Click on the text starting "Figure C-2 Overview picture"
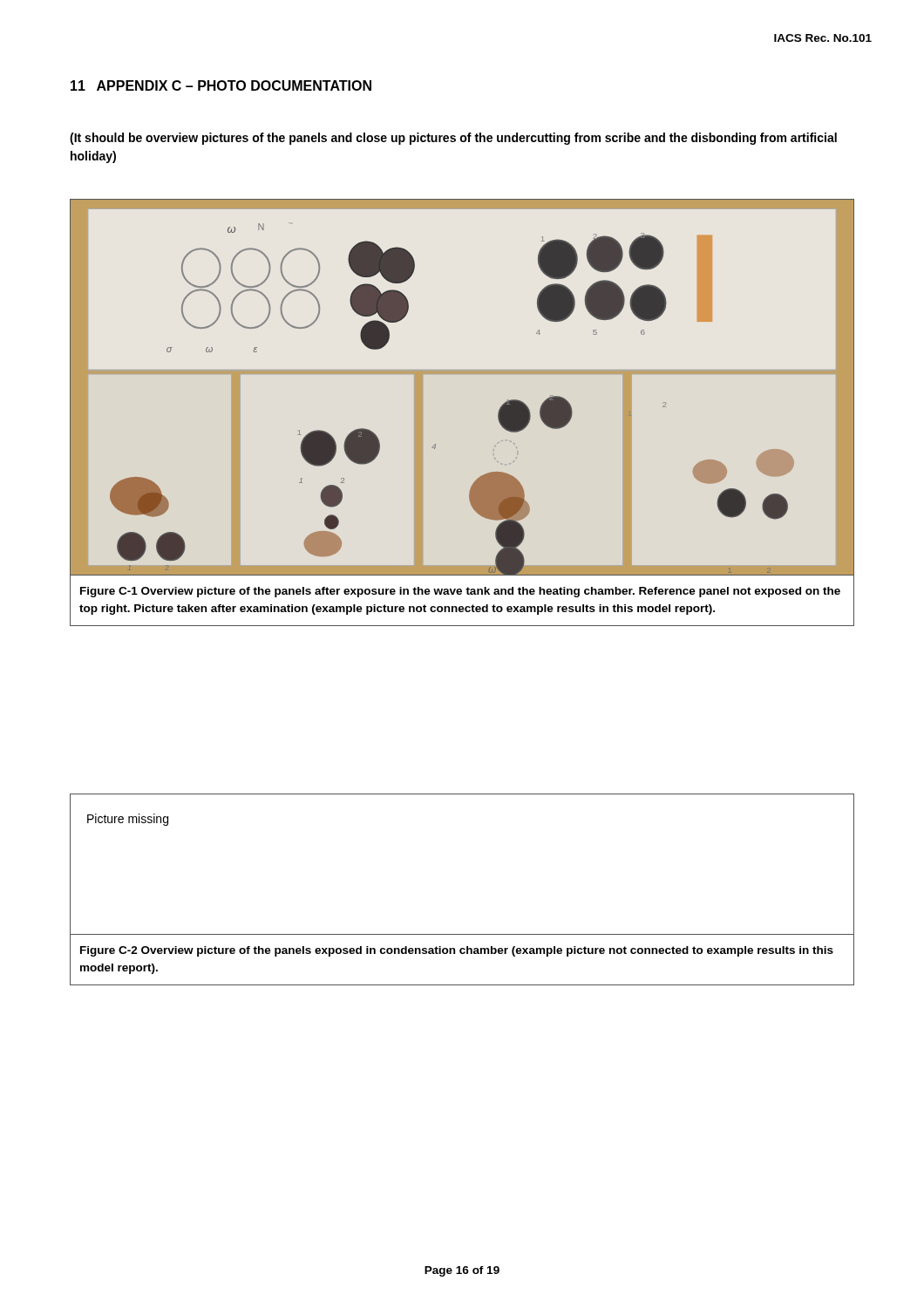 (456, 959)
